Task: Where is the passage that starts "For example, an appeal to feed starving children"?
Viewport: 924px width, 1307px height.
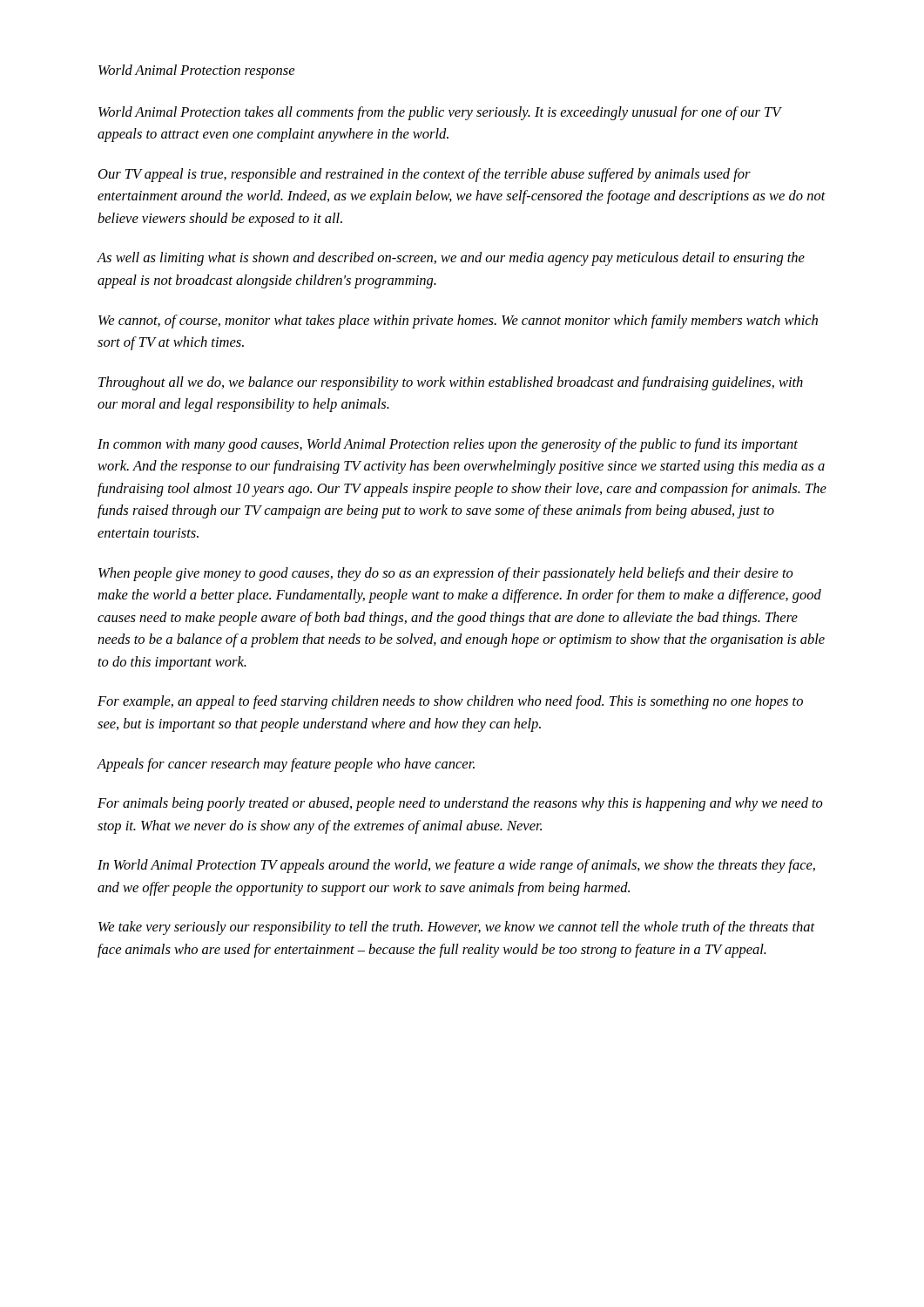Action: pos(450,712)
